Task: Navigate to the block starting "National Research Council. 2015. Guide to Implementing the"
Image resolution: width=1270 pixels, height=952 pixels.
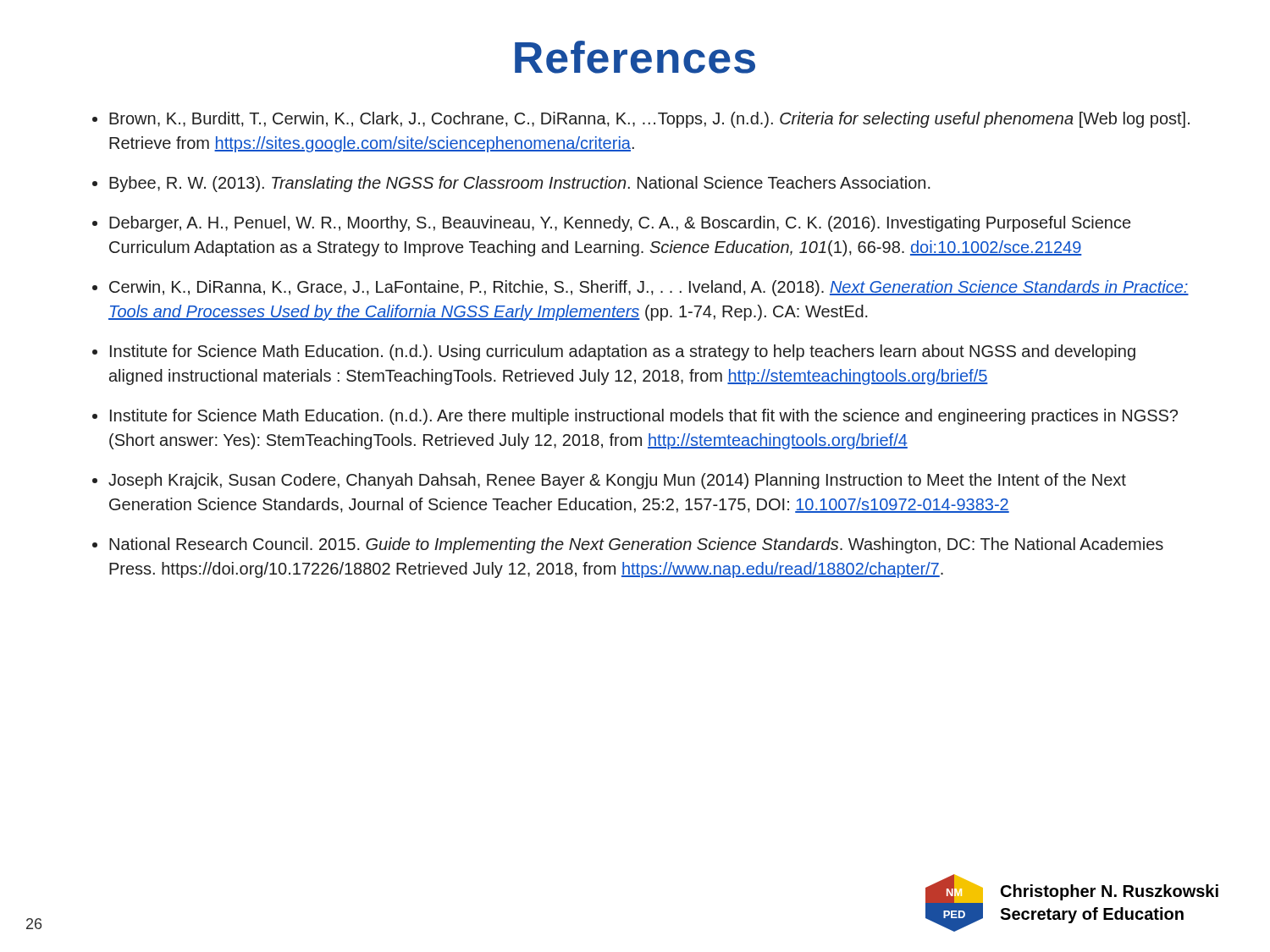Action: click(636, 556)
